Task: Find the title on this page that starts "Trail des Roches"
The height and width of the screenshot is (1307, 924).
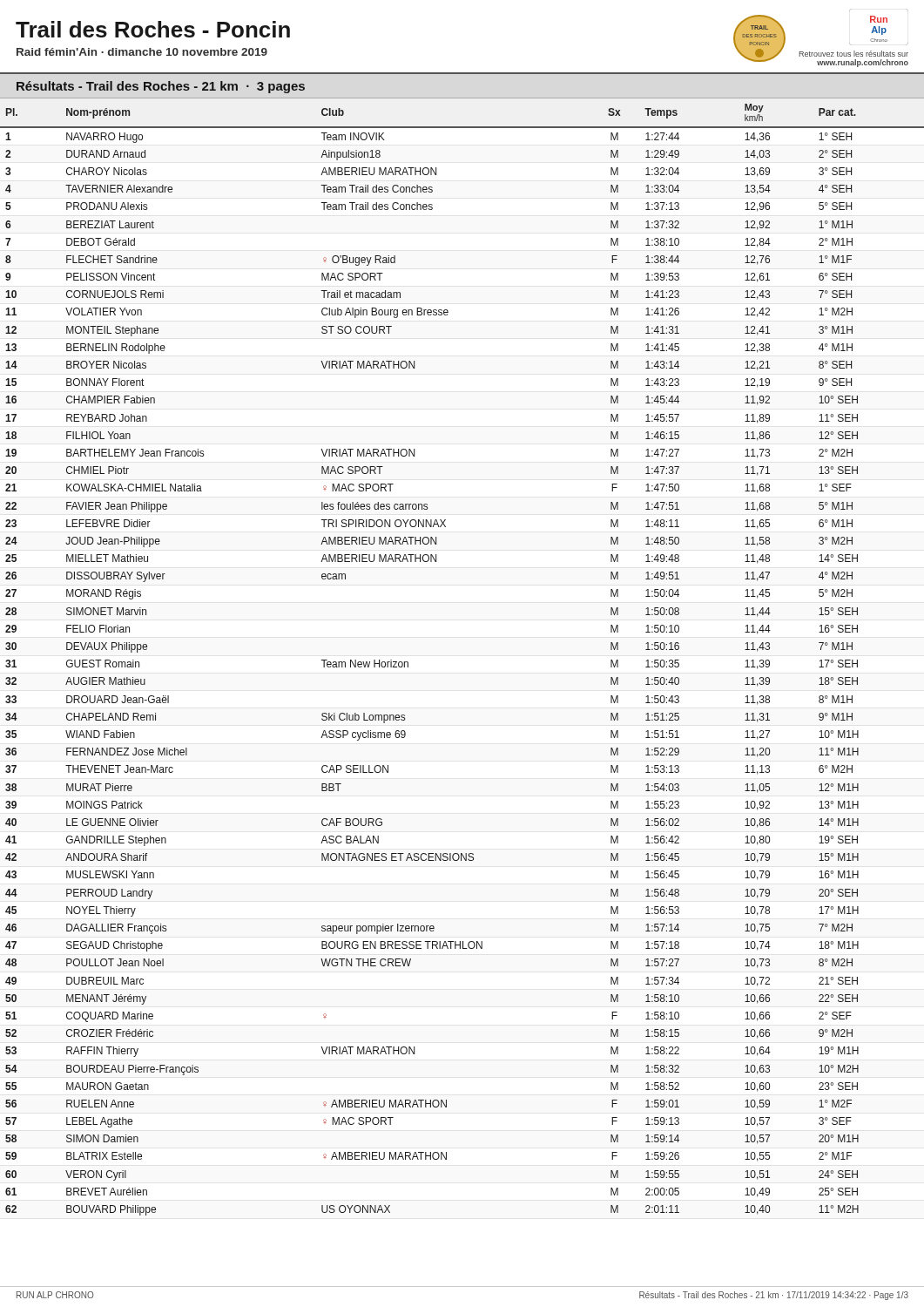Action: pyautogui.click(x=153, y=30)
